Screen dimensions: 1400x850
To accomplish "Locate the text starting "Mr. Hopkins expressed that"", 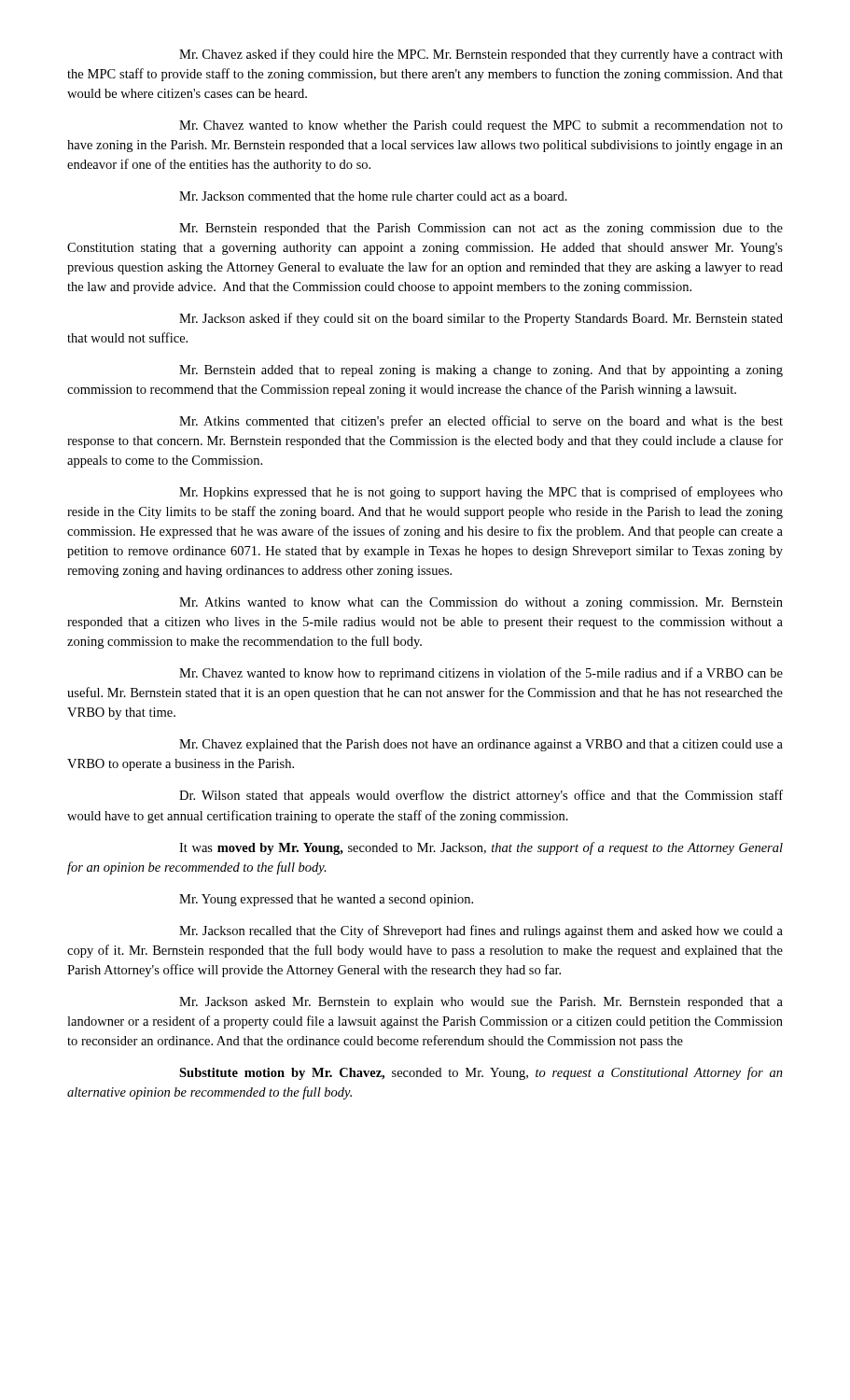I will (425, 531).
